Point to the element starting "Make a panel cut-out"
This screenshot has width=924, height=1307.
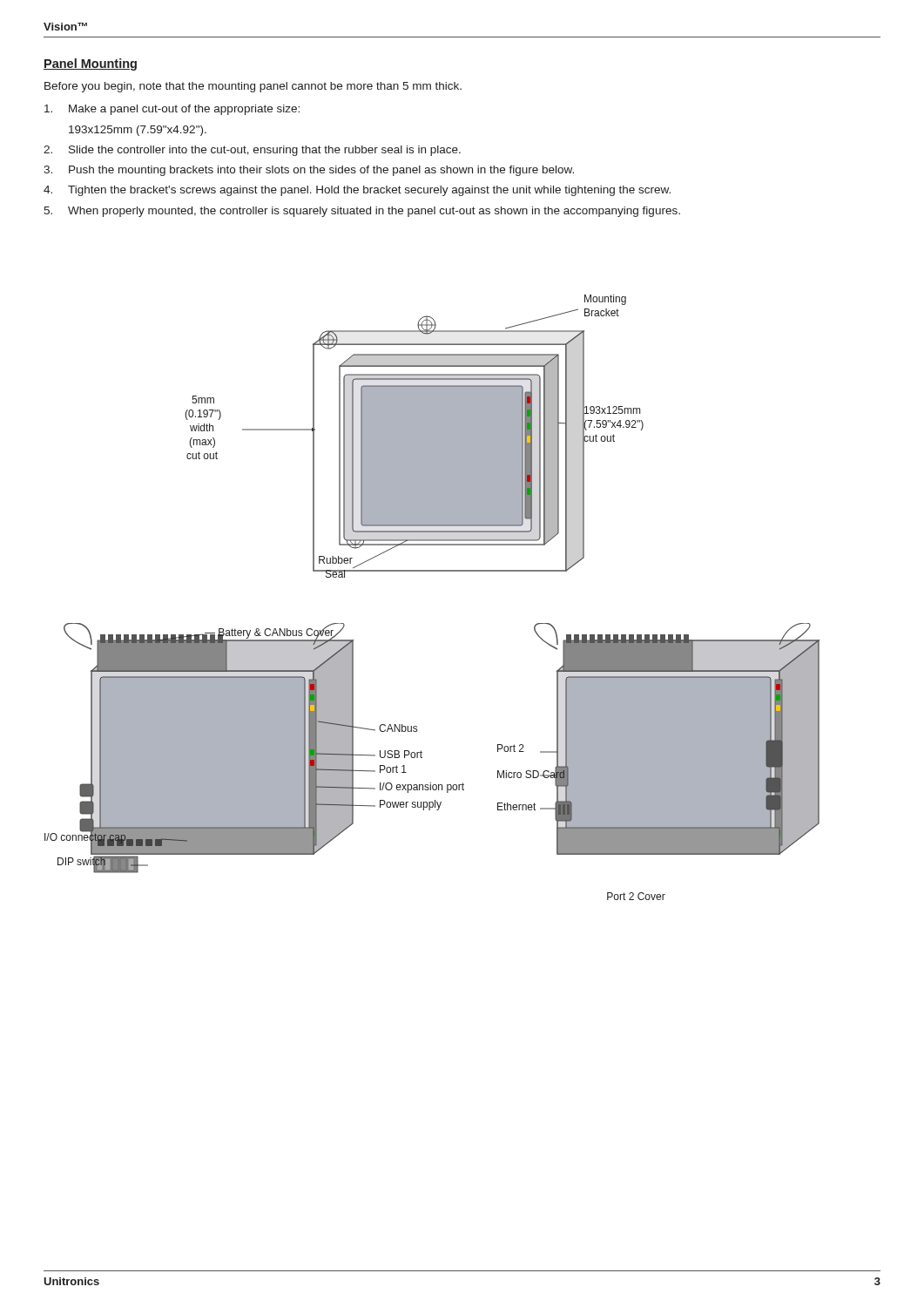pos(172,110)
